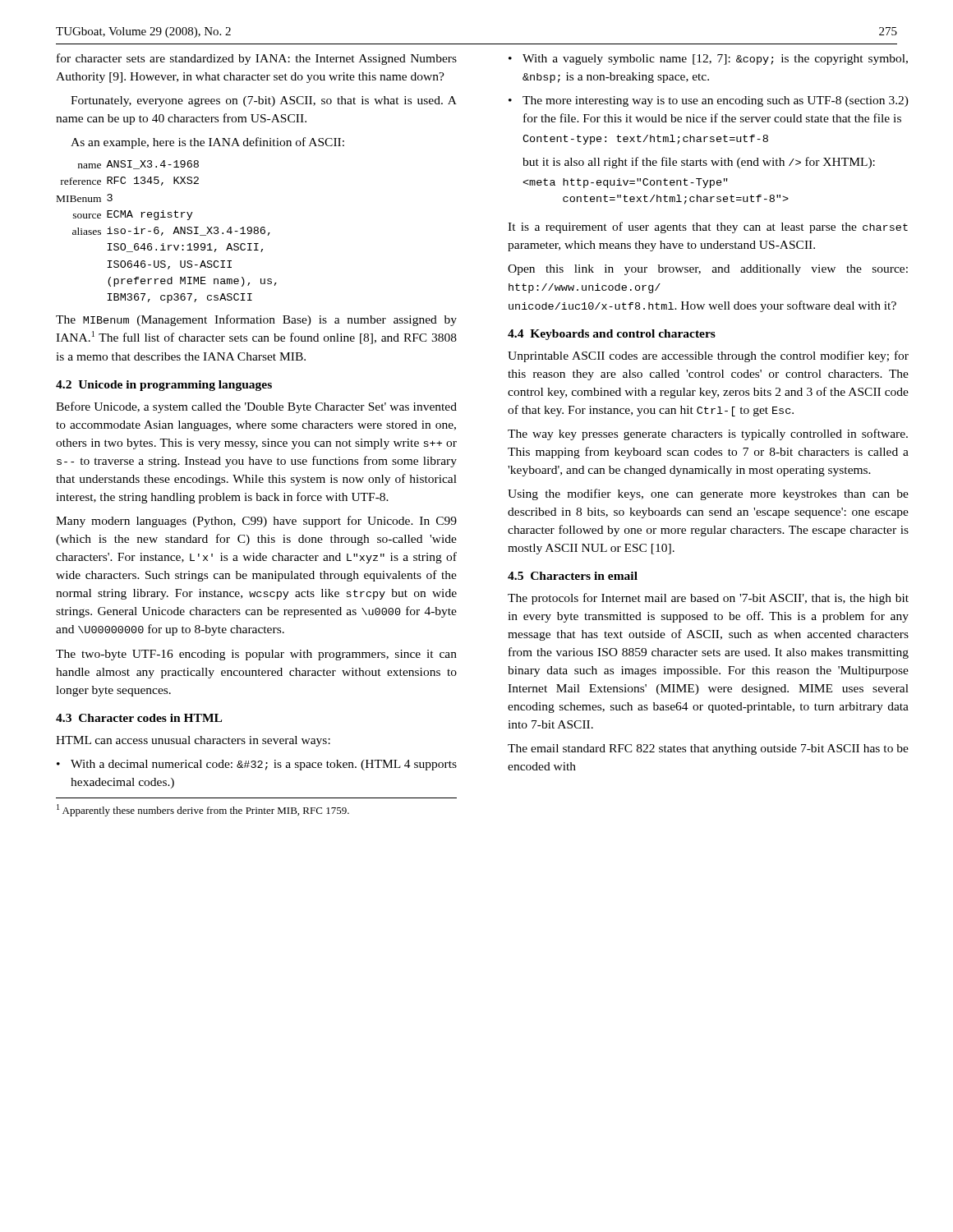Locate the text block that says "Using the modifier keys, one"
Viewport: 953px width, 1232px height.
tap(708, 521)
